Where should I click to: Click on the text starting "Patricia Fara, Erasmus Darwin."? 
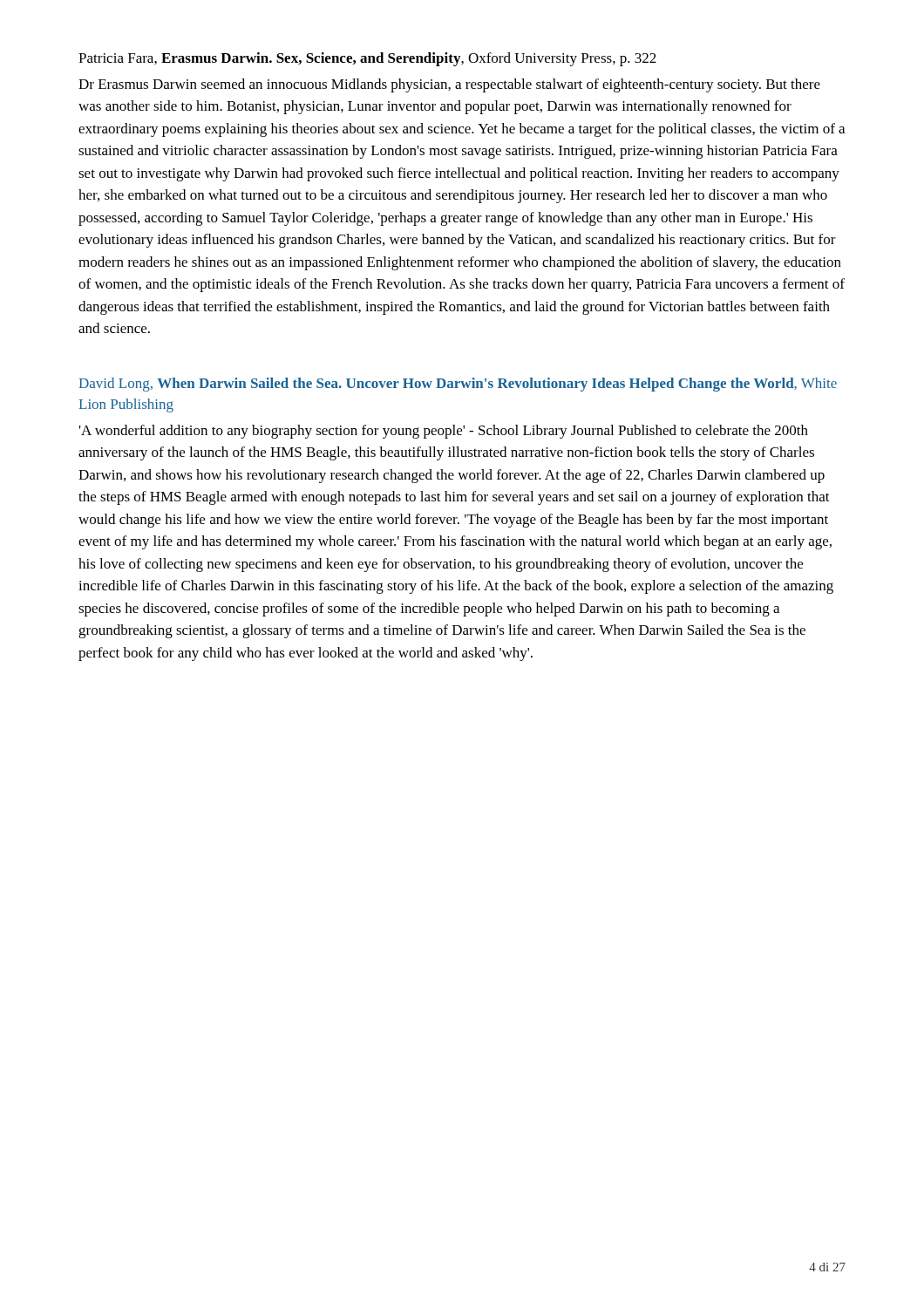tap(462, 194)
